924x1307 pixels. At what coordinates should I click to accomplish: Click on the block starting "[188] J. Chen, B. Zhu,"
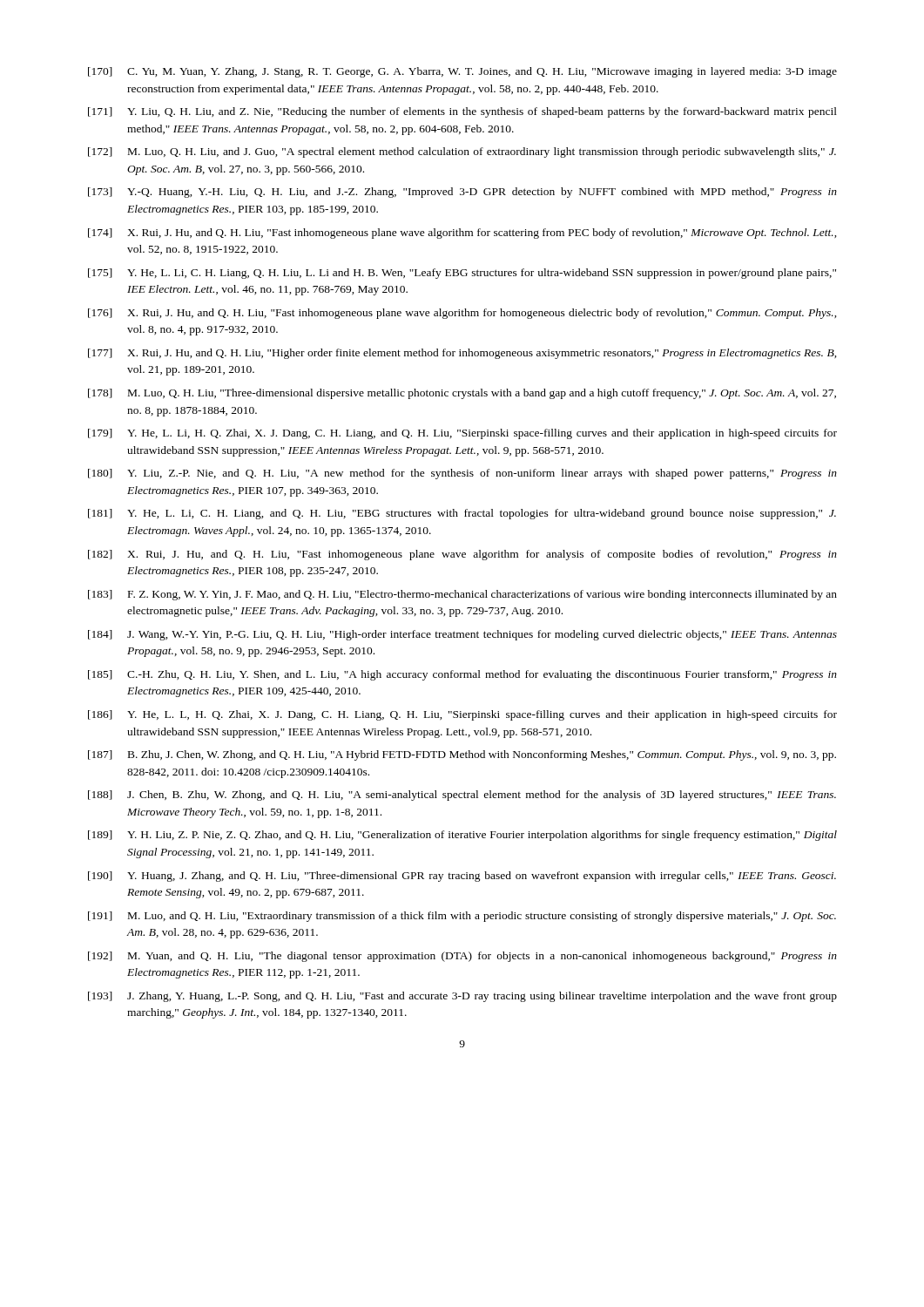click(462, 803)
